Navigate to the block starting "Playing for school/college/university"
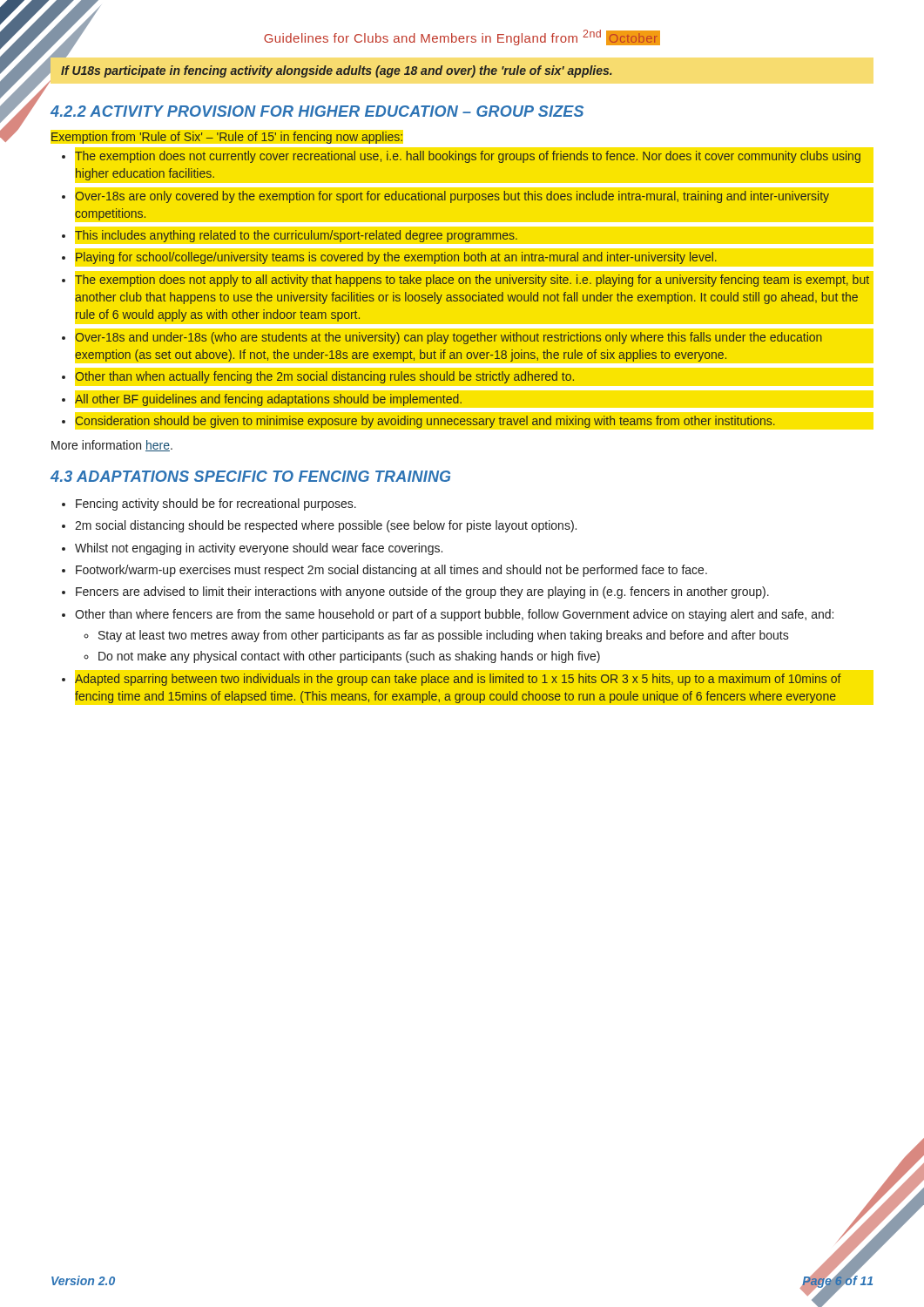924x1307 pixels. (x=396, y=257)
